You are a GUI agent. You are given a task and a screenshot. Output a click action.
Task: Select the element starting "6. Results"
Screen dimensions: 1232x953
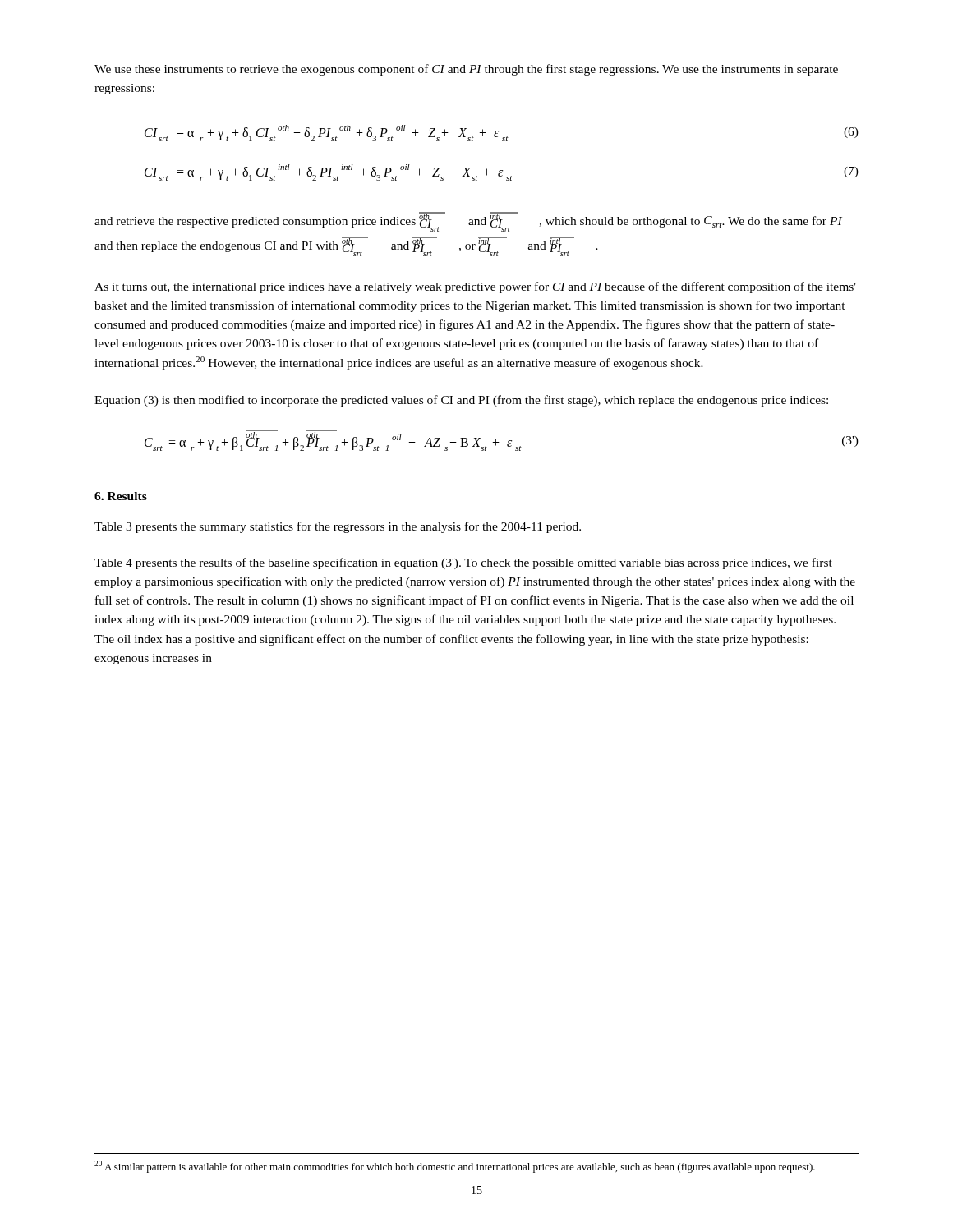(121, 496)
